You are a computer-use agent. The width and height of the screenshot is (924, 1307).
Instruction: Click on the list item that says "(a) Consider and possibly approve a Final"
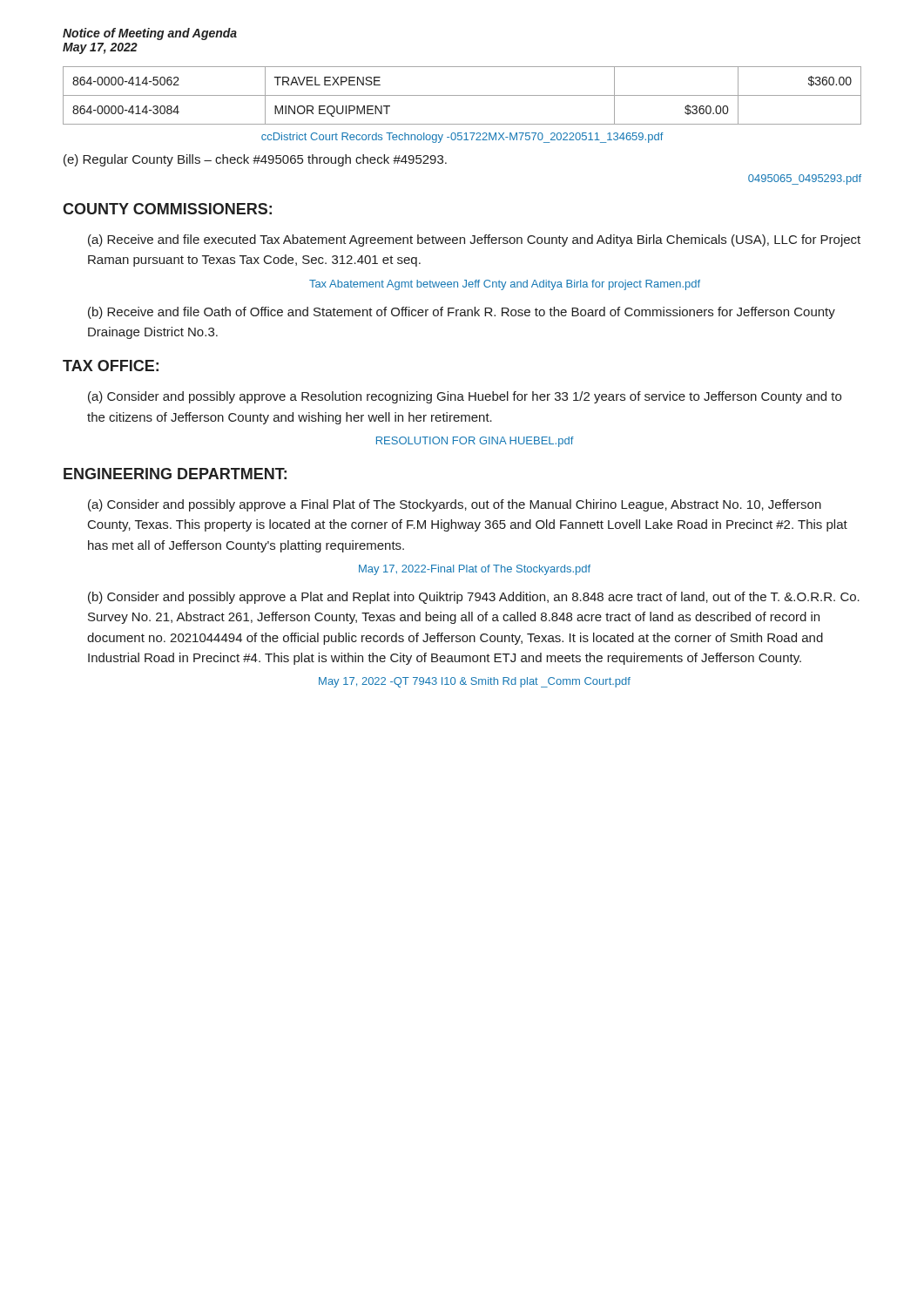474,536
